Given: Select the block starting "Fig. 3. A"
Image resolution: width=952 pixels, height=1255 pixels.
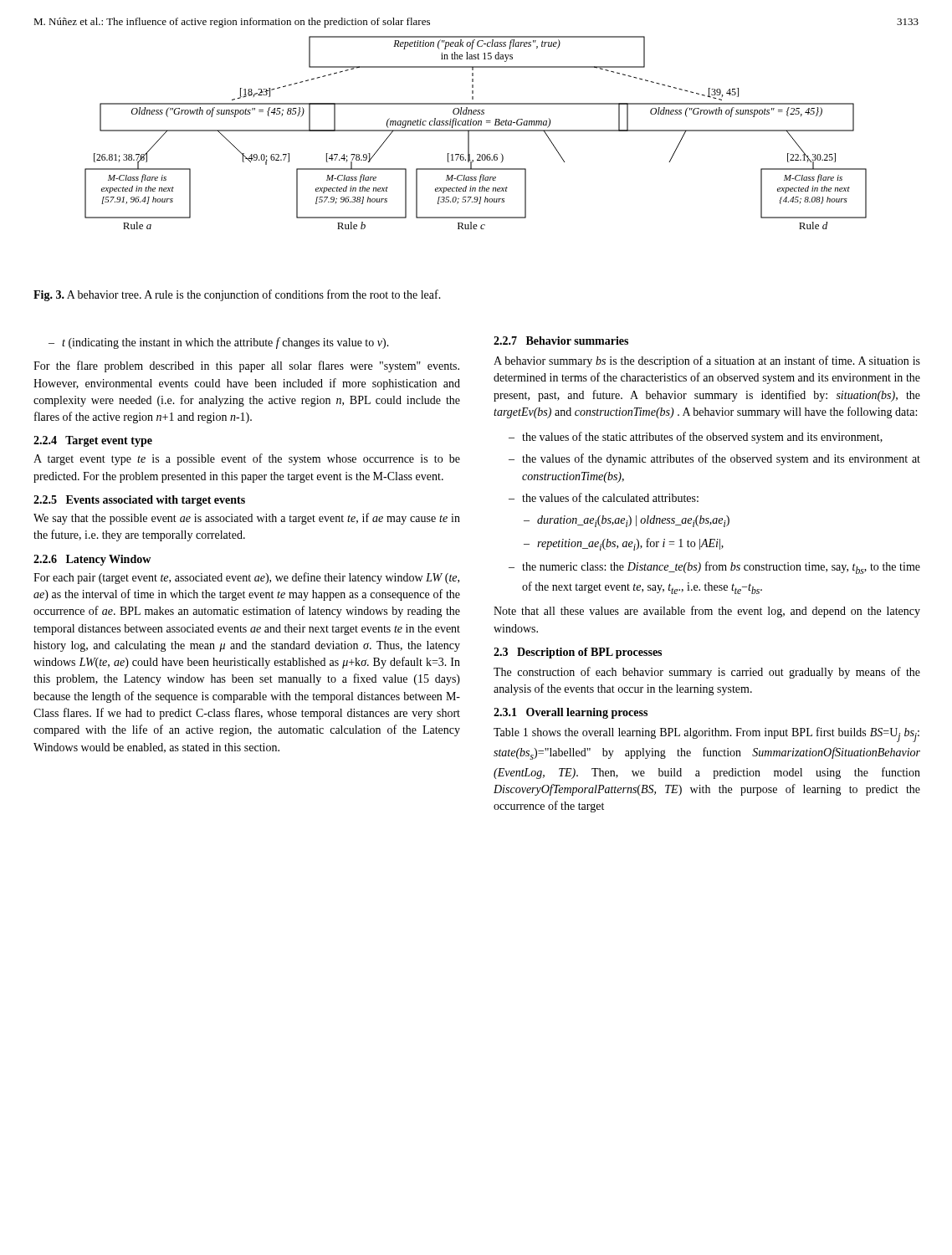Looking at the screenshot, I should (x=237, y=295).
